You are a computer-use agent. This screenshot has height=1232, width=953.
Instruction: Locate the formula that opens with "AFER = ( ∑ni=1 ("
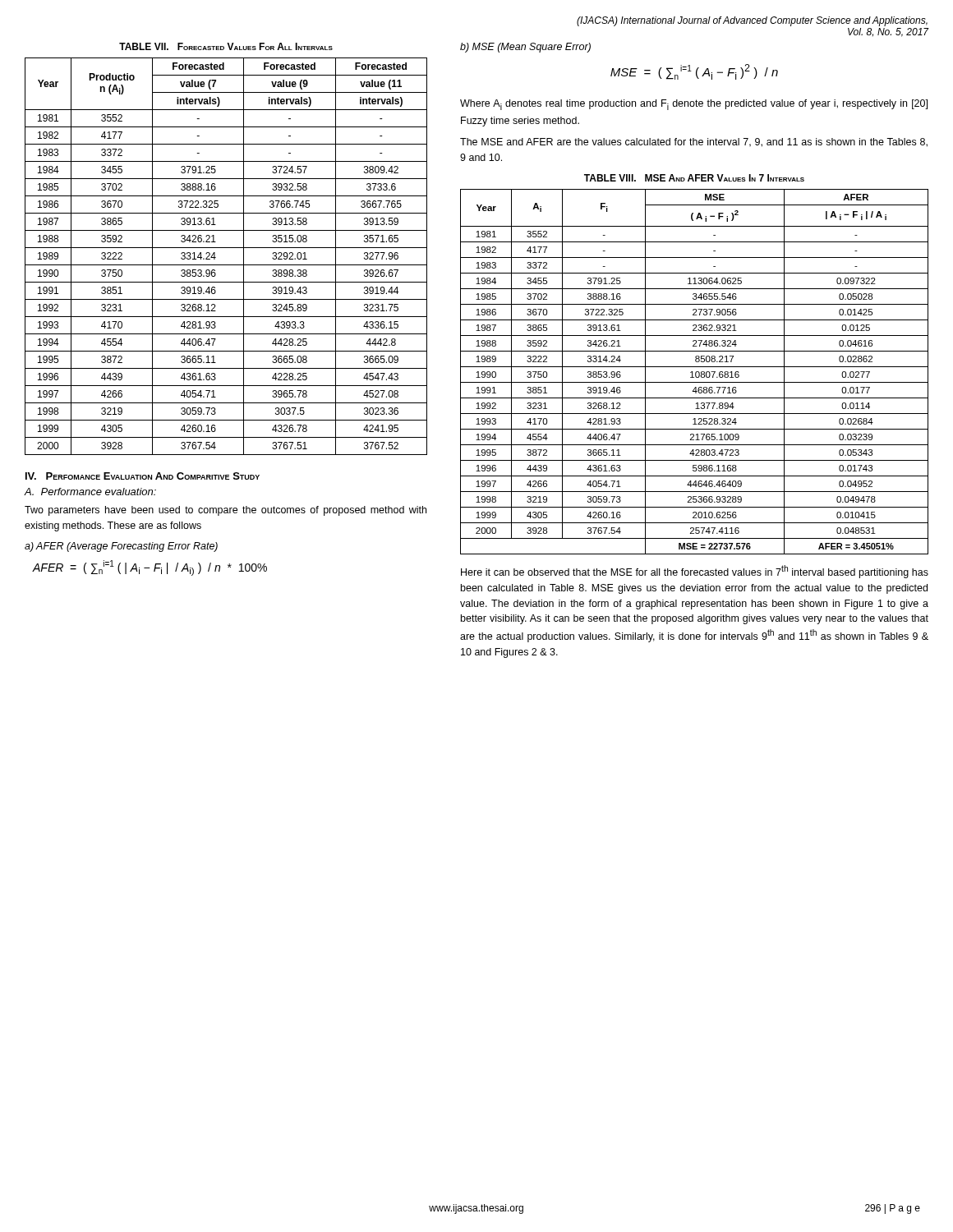150,567
